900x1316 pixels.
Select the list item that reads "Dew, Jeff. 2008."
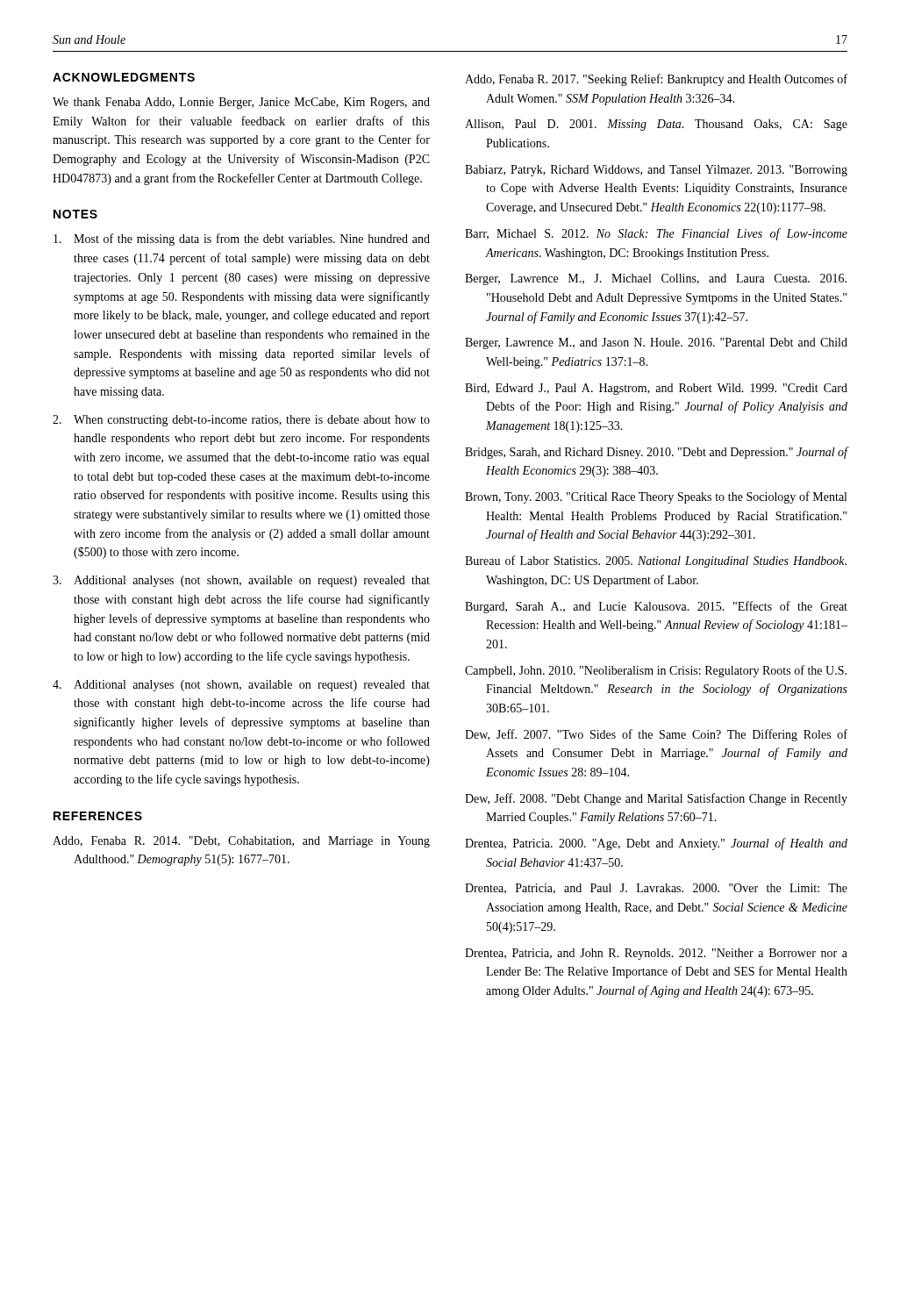point(656,808)
